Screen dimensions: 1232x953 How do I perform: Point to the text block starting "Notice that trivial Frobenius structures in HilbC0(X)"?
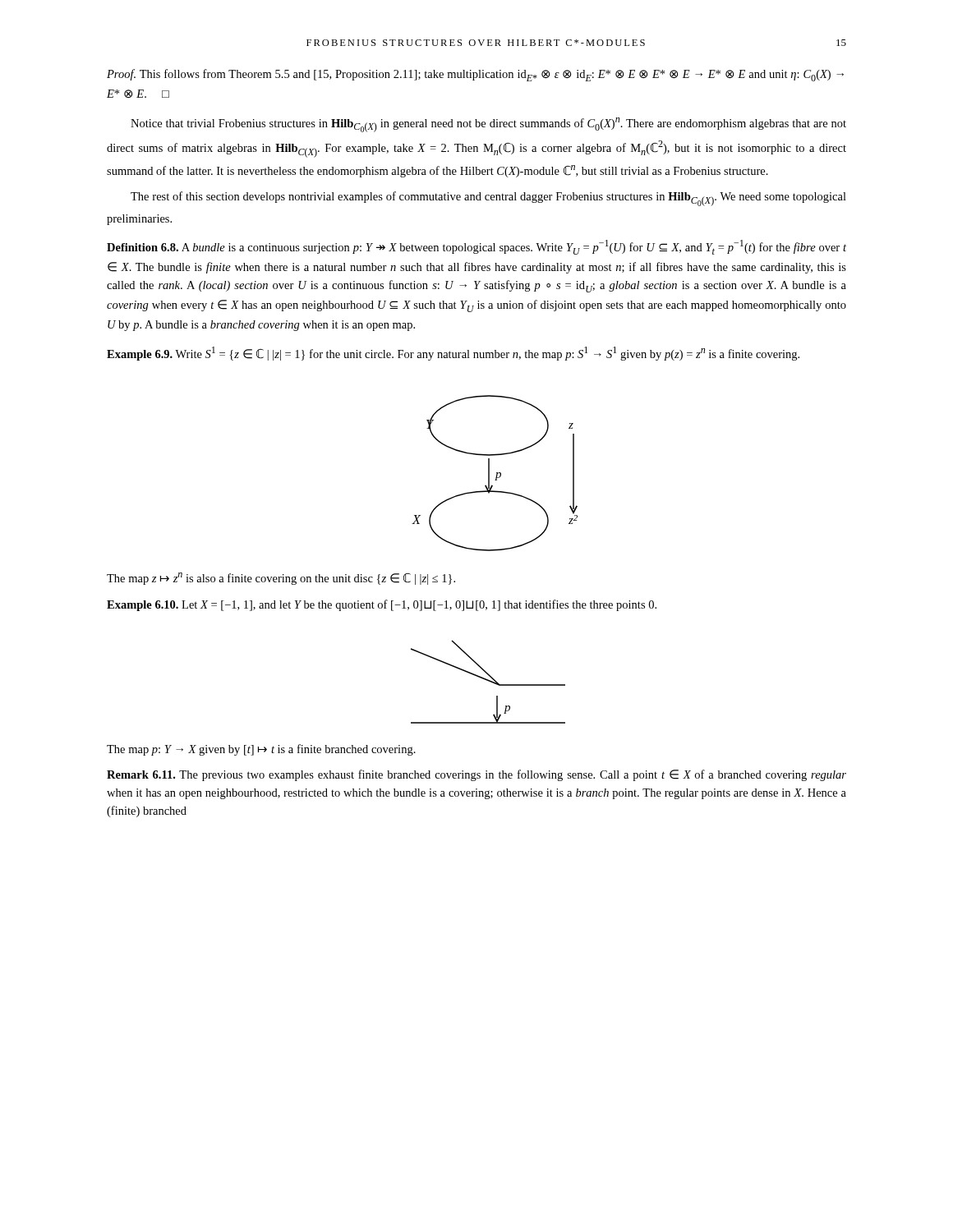[476, 145]
